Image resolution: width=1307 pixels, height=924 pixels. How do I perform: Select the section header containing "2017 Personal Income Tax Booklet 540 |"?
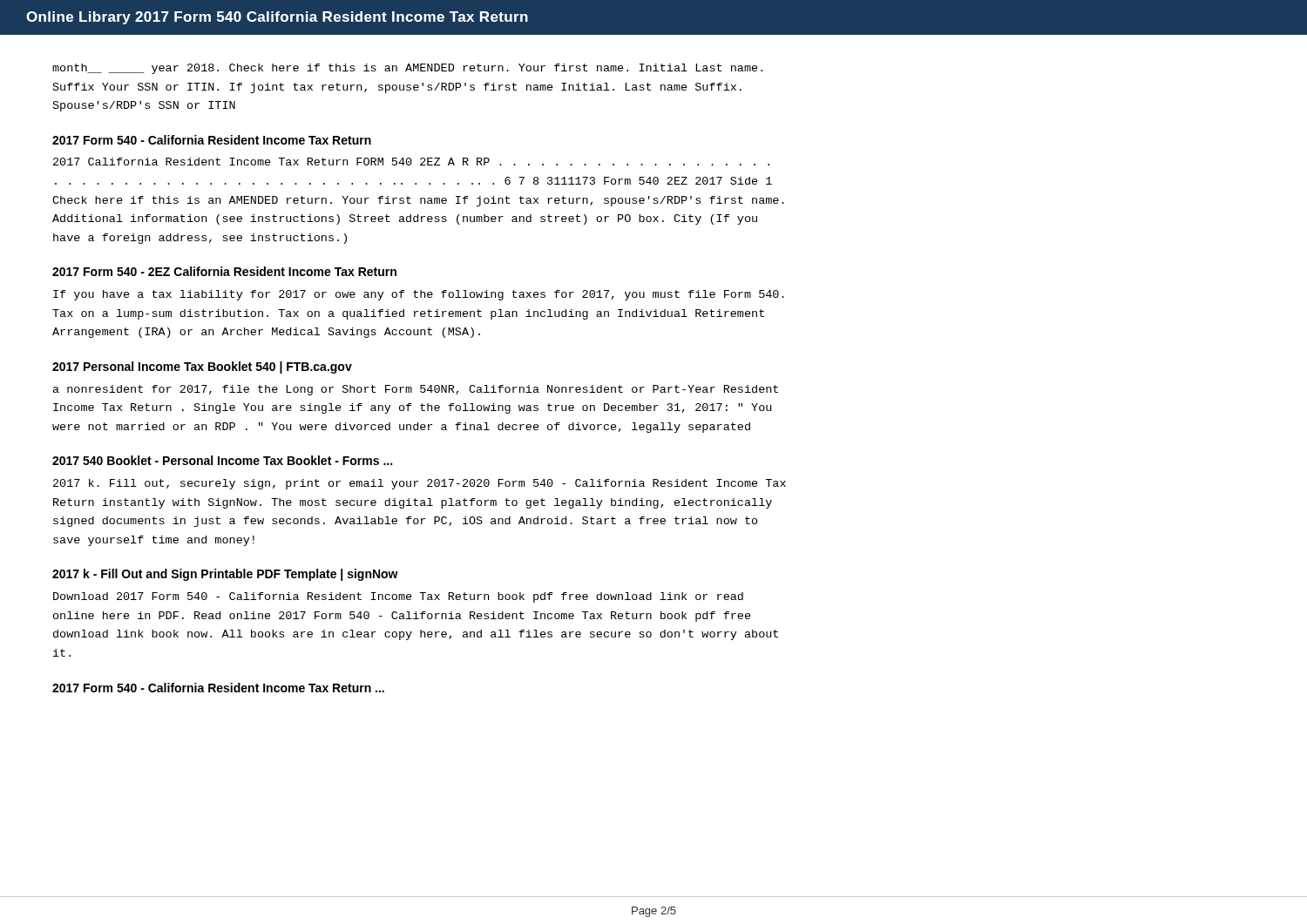202,367
